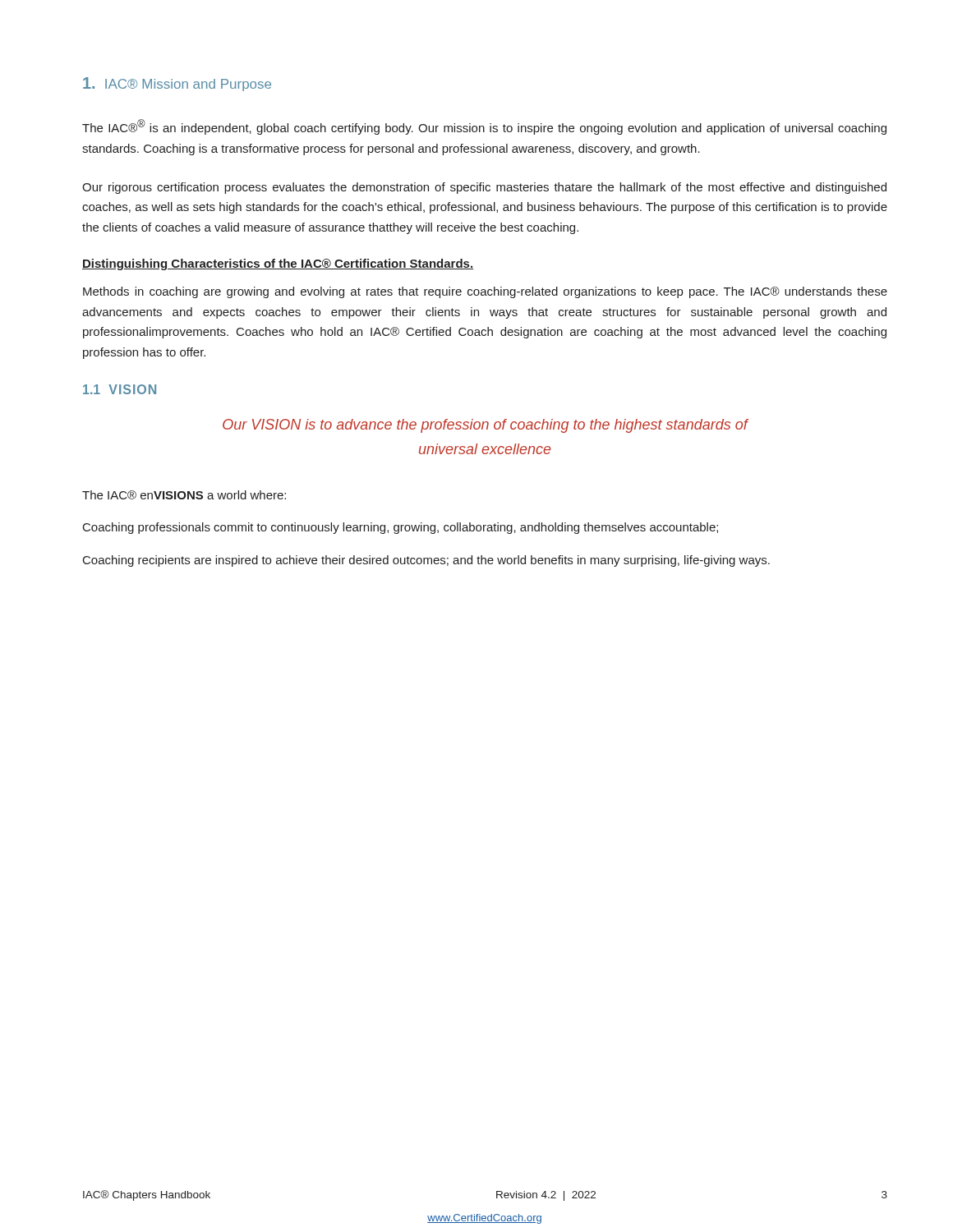The width and height of the screenshot is (953, 1232).
Task: Point to the region starting "1.1 VISION"
Action: coord(120,390)
